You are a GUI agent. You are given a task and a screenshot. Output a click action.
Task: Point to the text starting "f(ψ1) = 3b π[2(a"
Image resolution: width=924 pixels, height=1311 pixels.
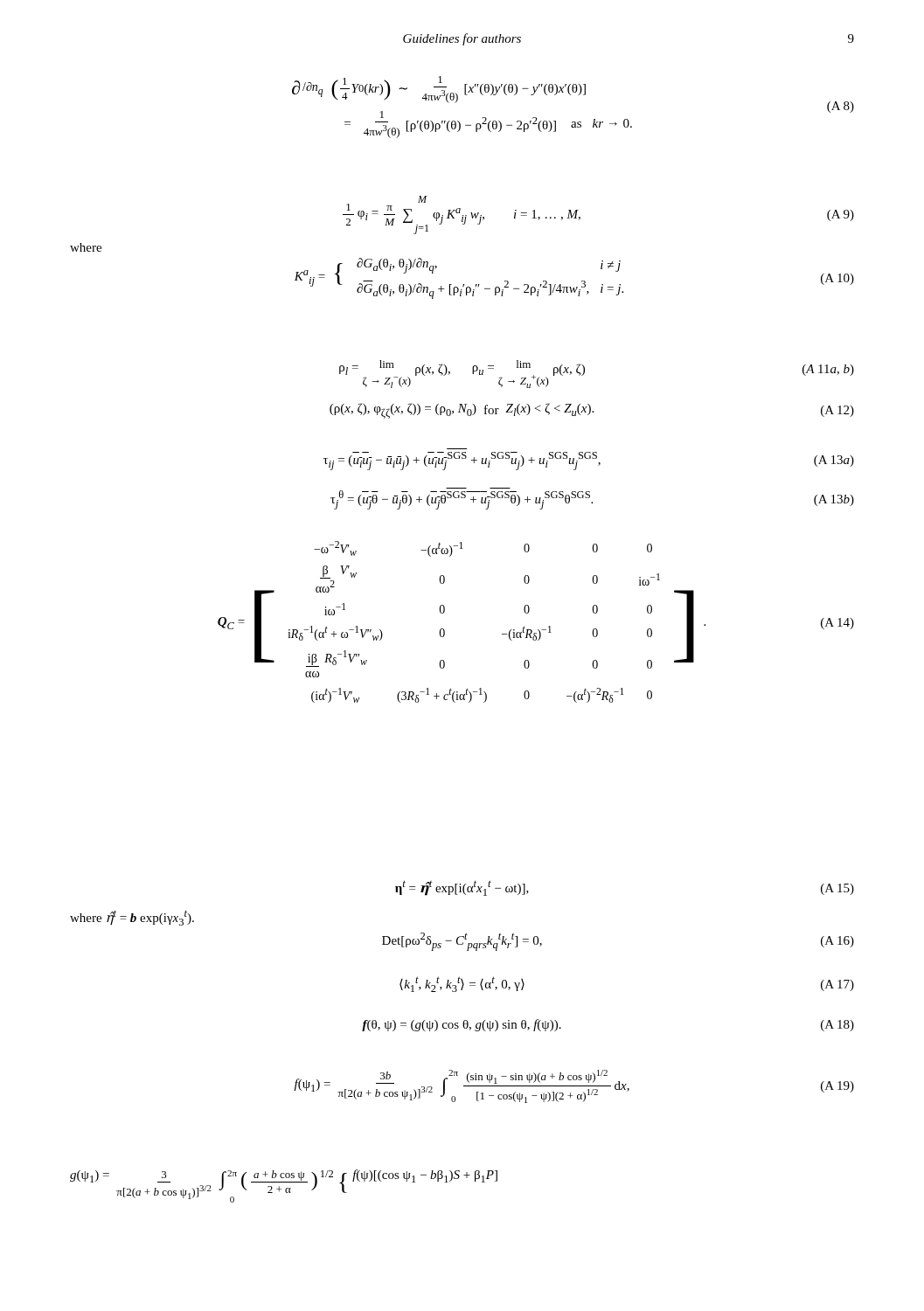click(x=462, y=1086)
